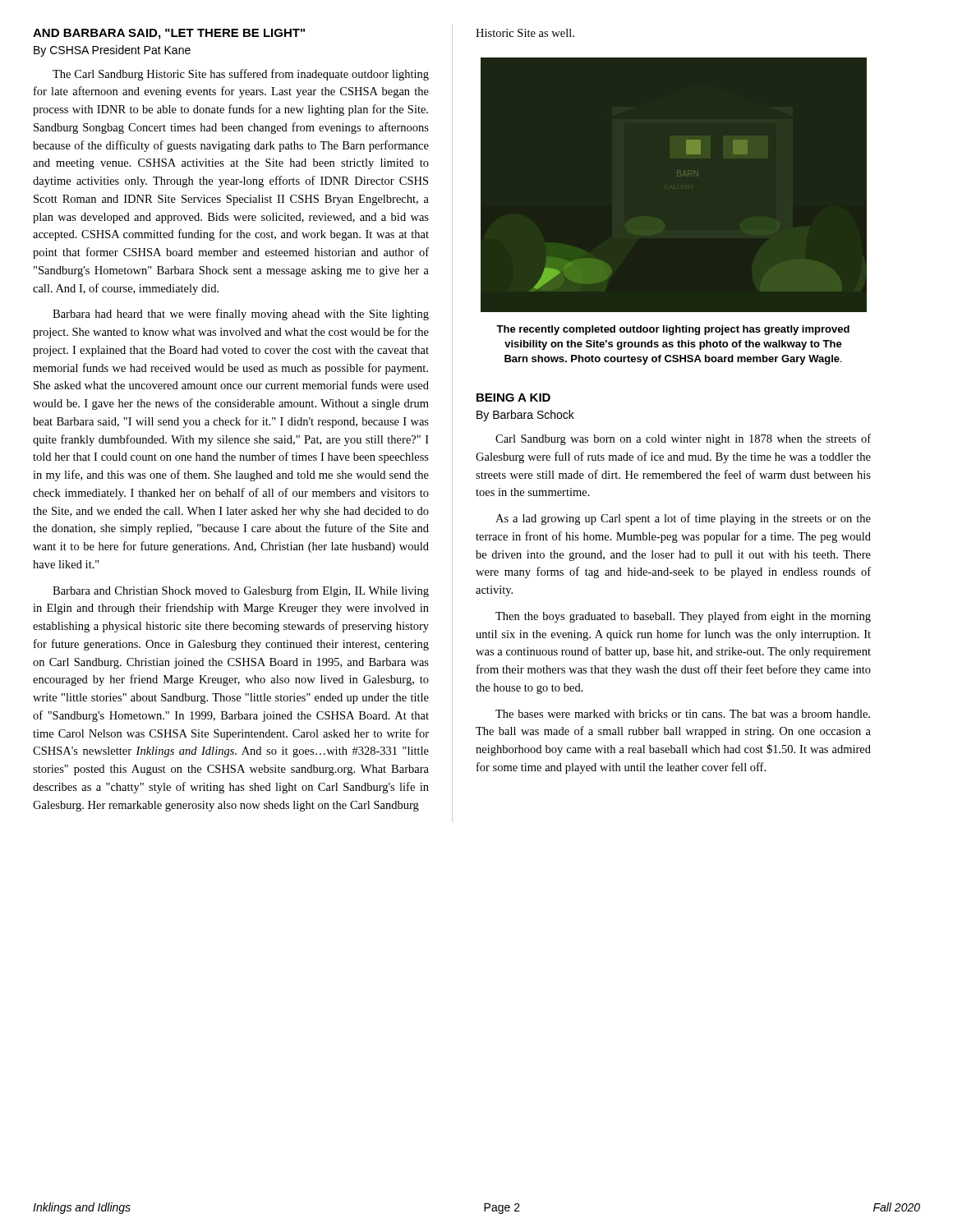Select the text block that says "Carl Sandburg was"
The height and width of the screenshot is (1232, 953).
point(673,465)
